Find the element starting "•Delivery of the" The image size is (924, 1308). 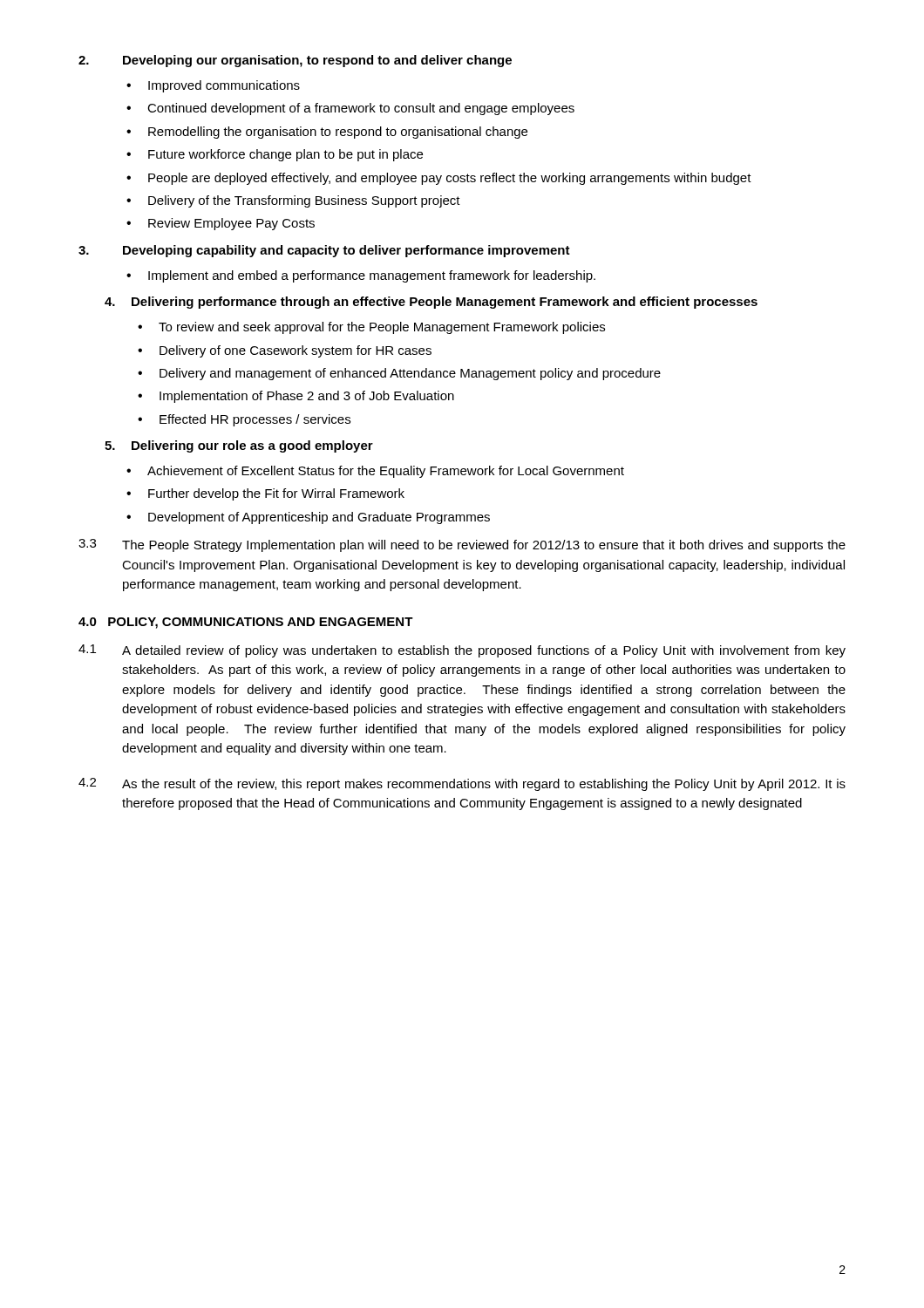[293, 201]
